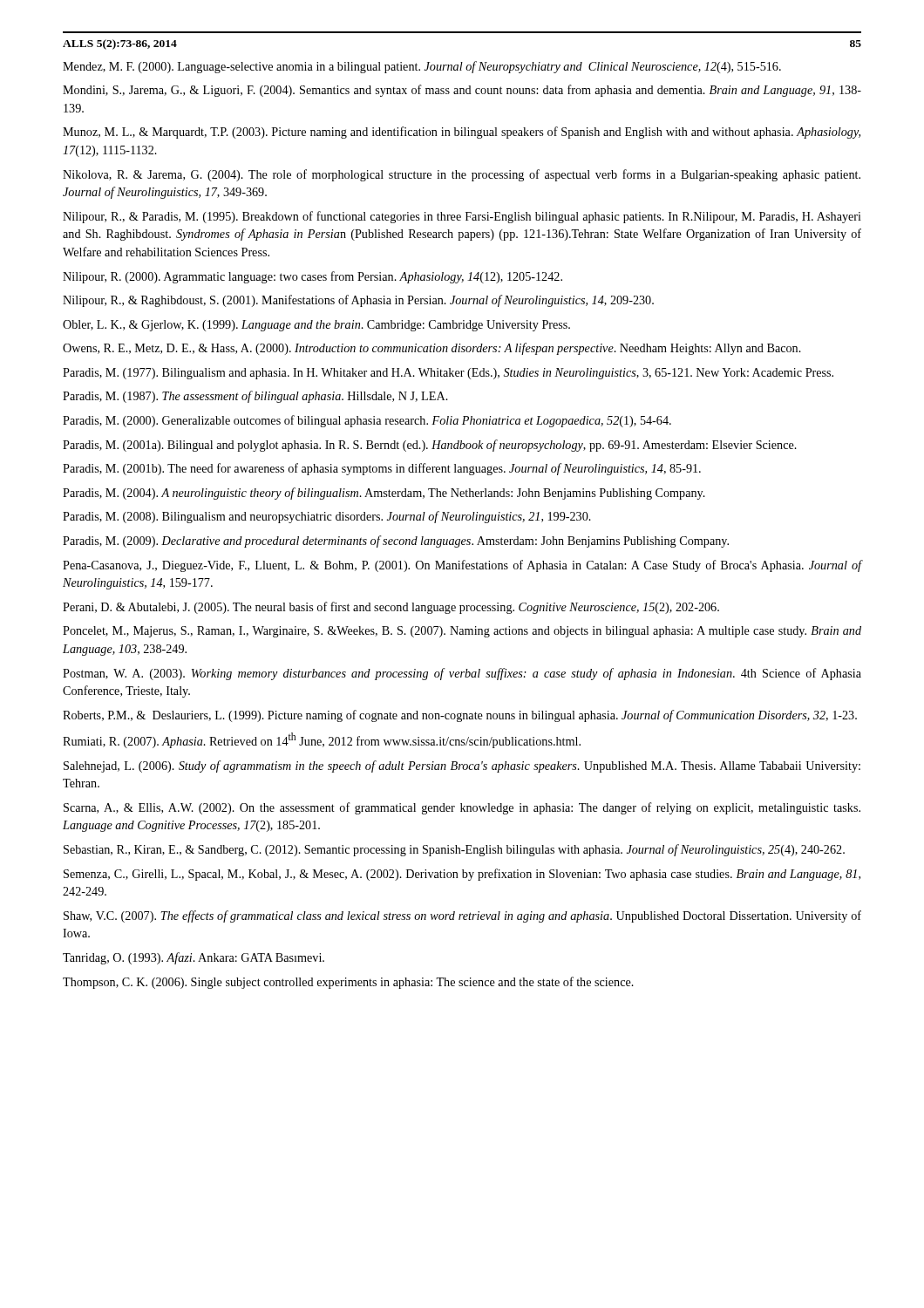This screenshot has width=924, height=1308.
Task: Navigate to the text starting "Paradis, M. (1987). The assessment"
Action: 255,396
